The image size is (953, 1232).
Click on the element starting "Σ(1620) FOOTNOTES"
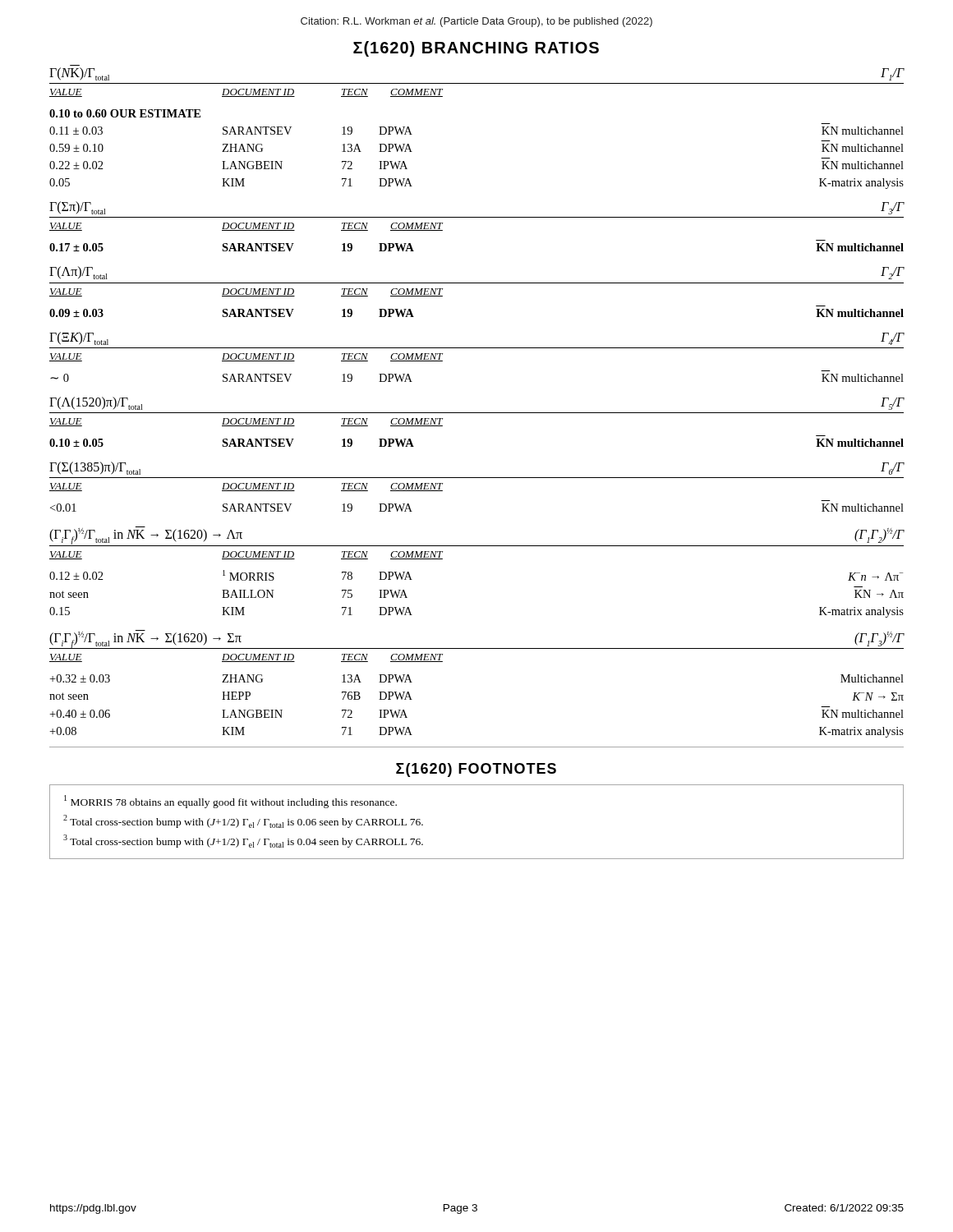(476, 769)
